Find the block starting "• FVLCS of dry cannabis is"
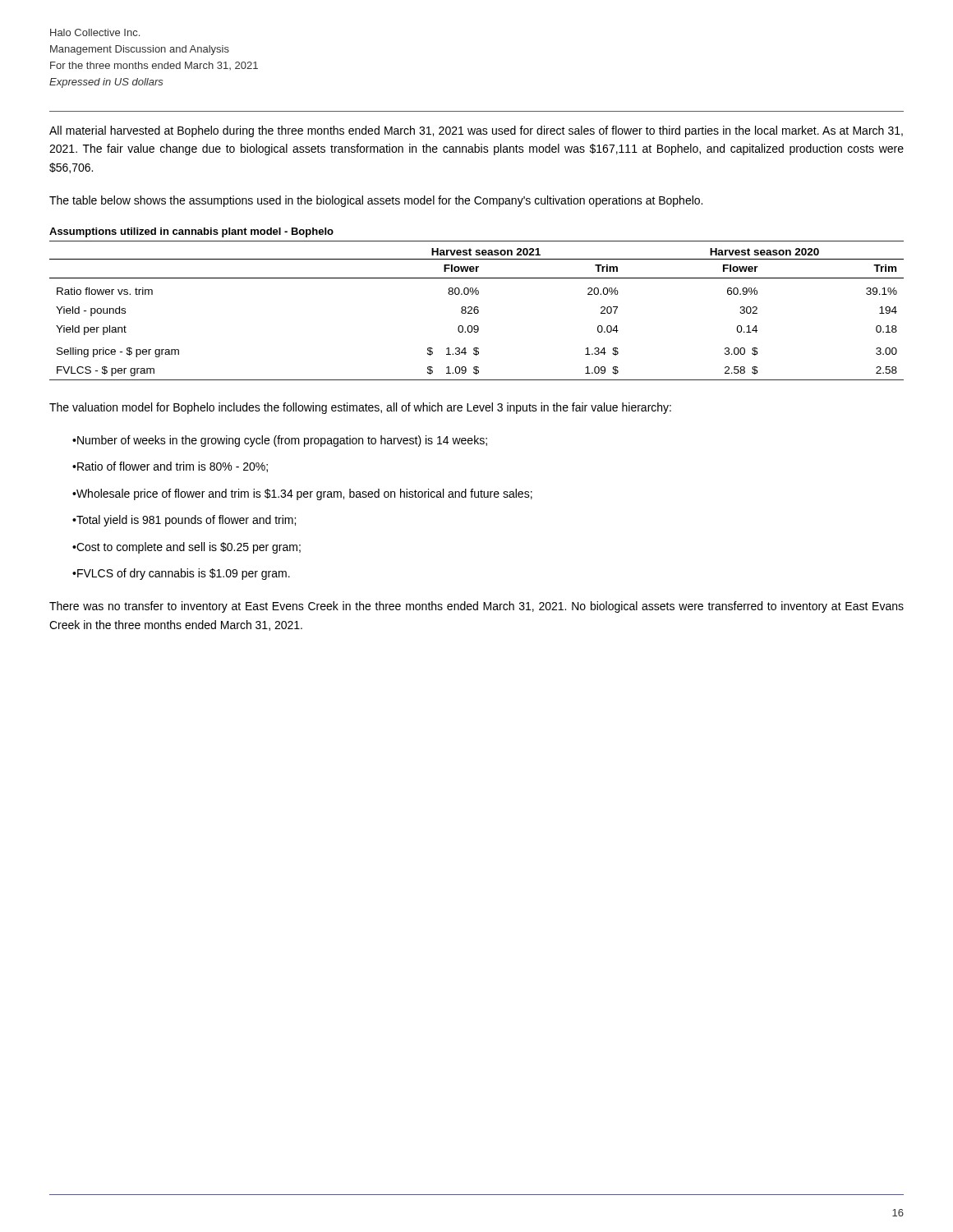 click(181, 574)
